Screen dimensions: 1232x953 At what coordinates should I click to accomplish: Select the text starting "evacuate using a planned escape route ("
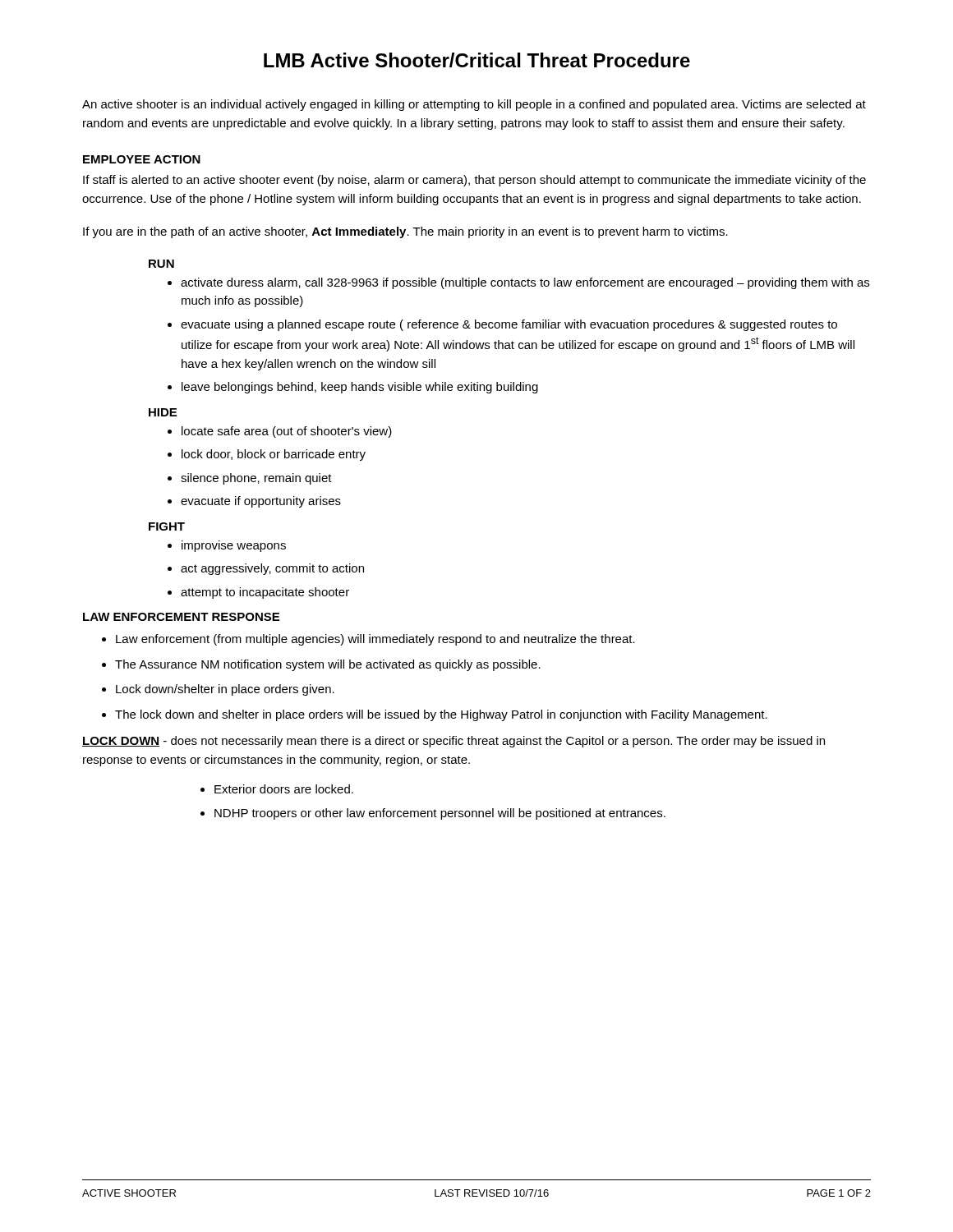[518, 343]
